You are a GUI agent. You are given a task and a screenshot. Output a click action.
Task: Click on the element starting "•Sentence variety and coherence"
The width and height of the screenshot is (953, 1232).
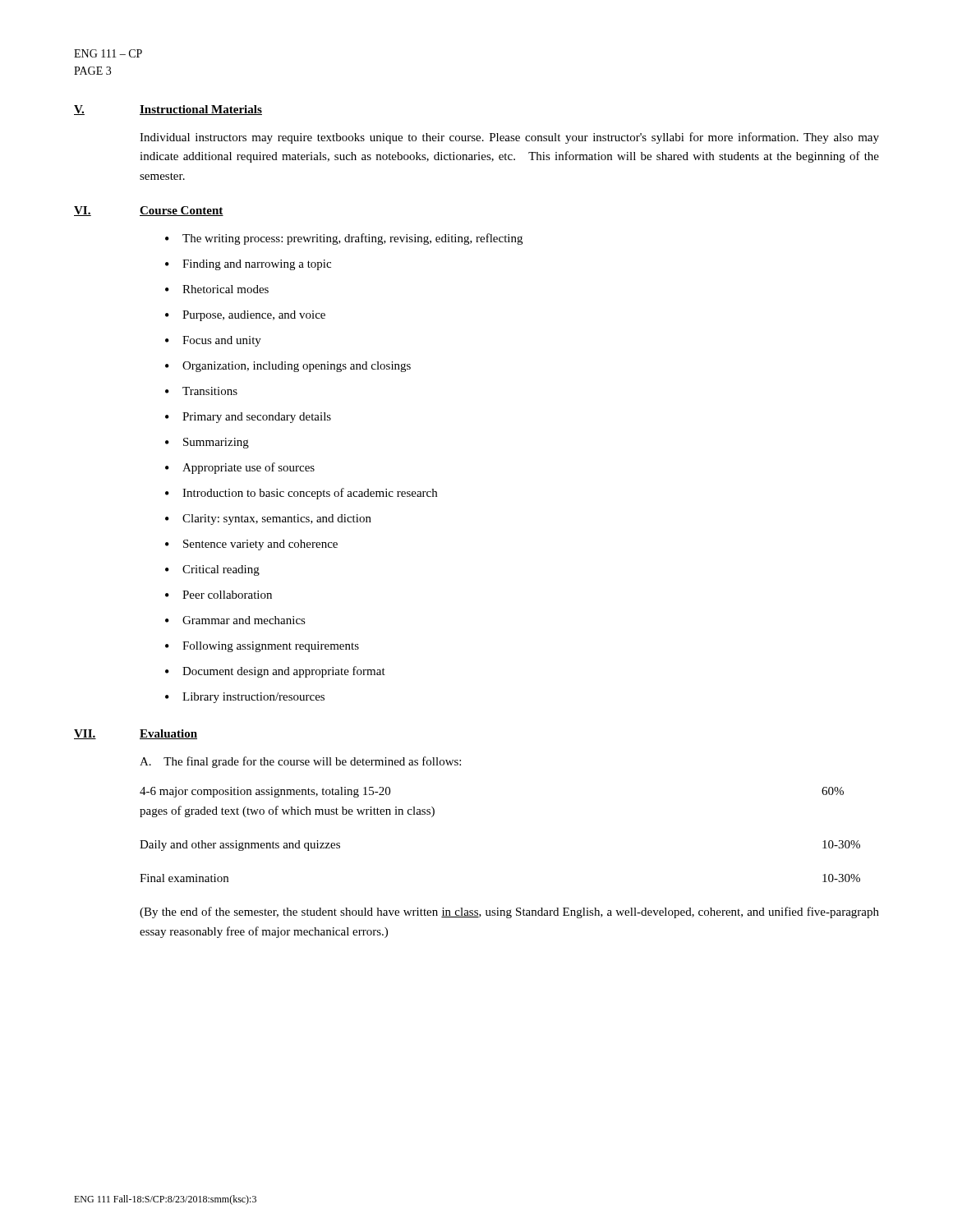[251, 545]
